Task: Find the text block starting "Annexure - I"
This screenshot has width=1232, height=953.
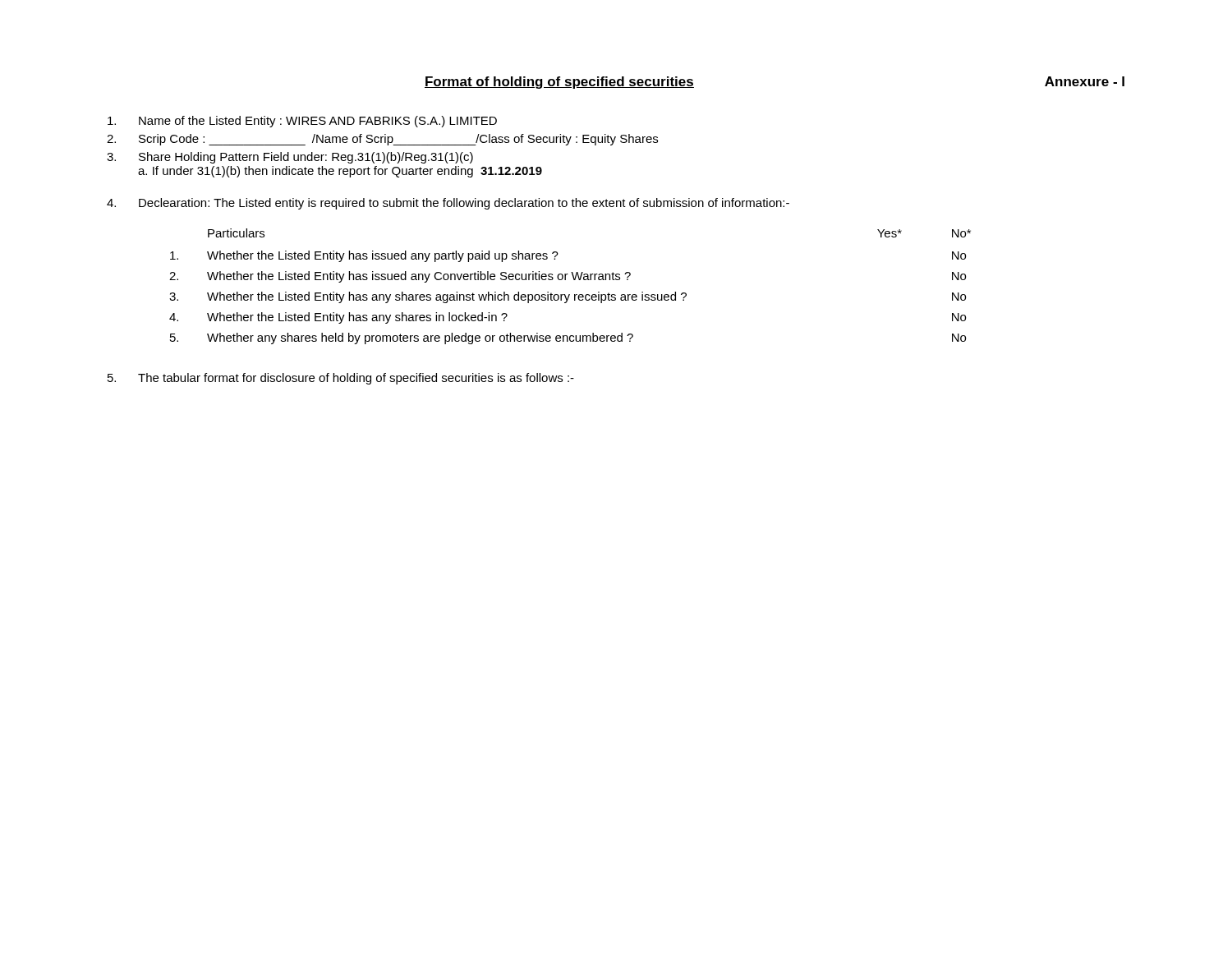Action: (x=1085, y=82)
